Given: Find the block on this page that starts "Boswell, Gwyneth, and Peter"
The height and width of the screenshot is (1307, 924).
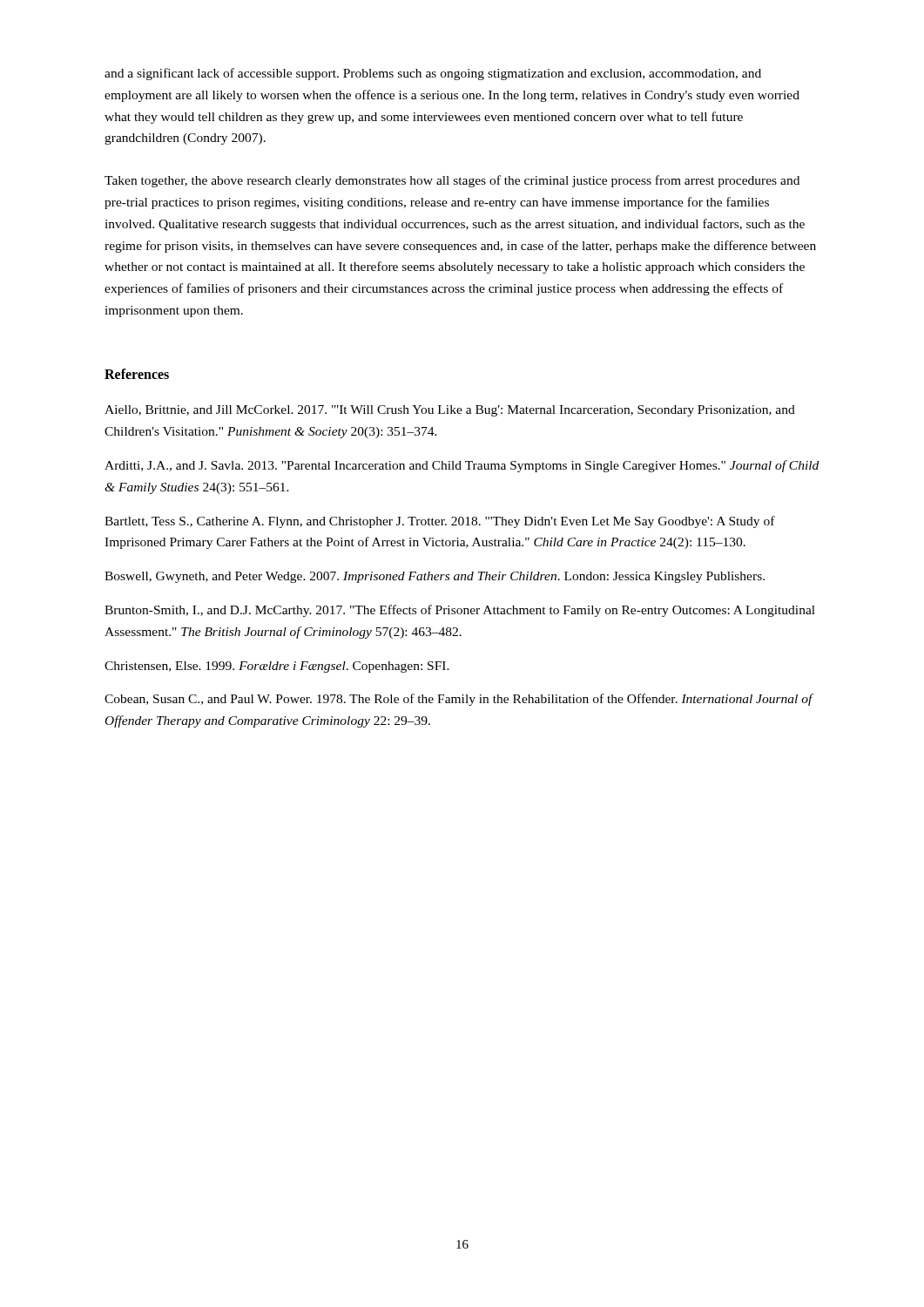Looking at the screenshot, I should click(x=435, y=576).
